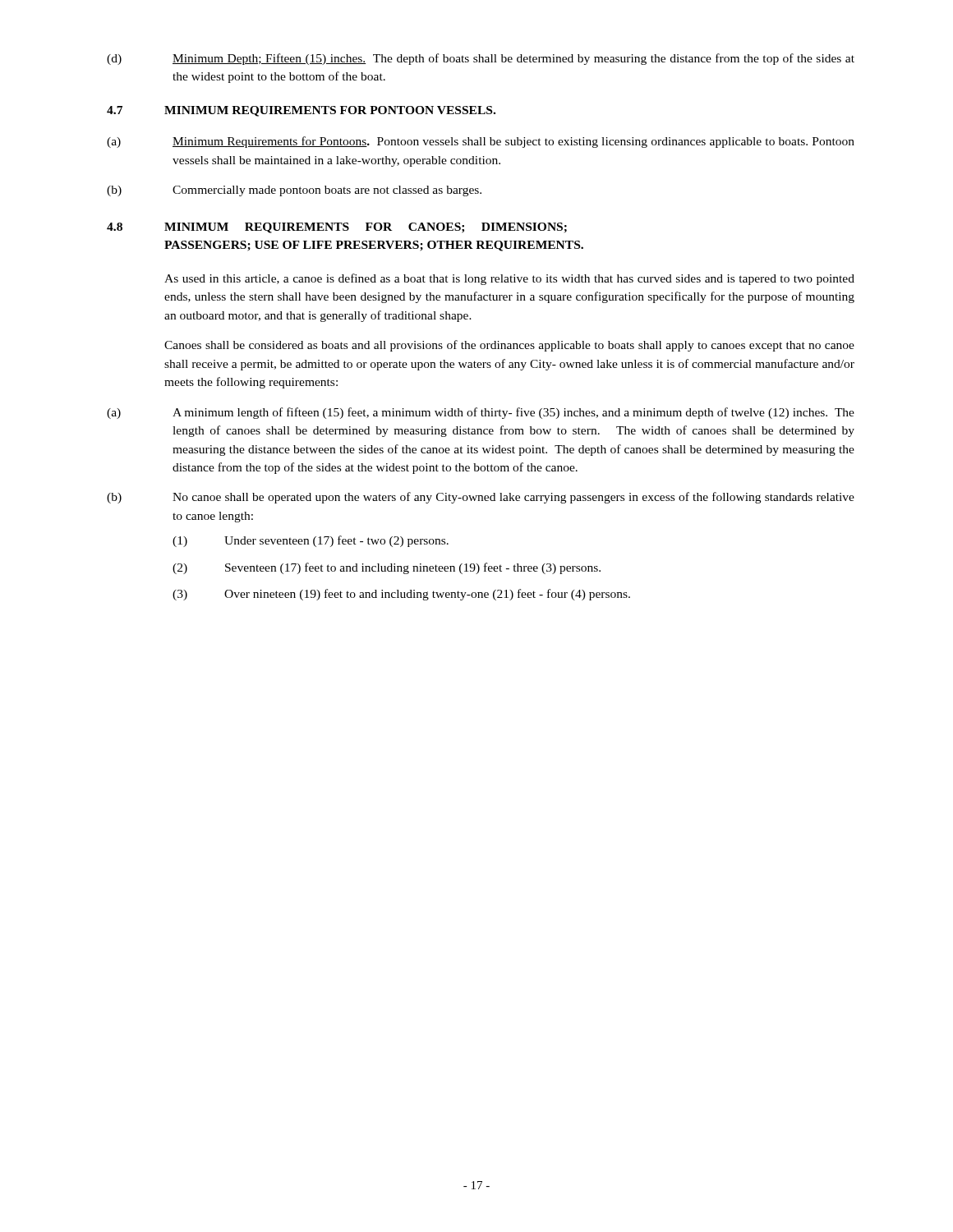Image resolution: width=953 pixels, height=1232 pixels.
Task: Click the passage that begins "(a) A minimum"
Action: click(481, 440)
